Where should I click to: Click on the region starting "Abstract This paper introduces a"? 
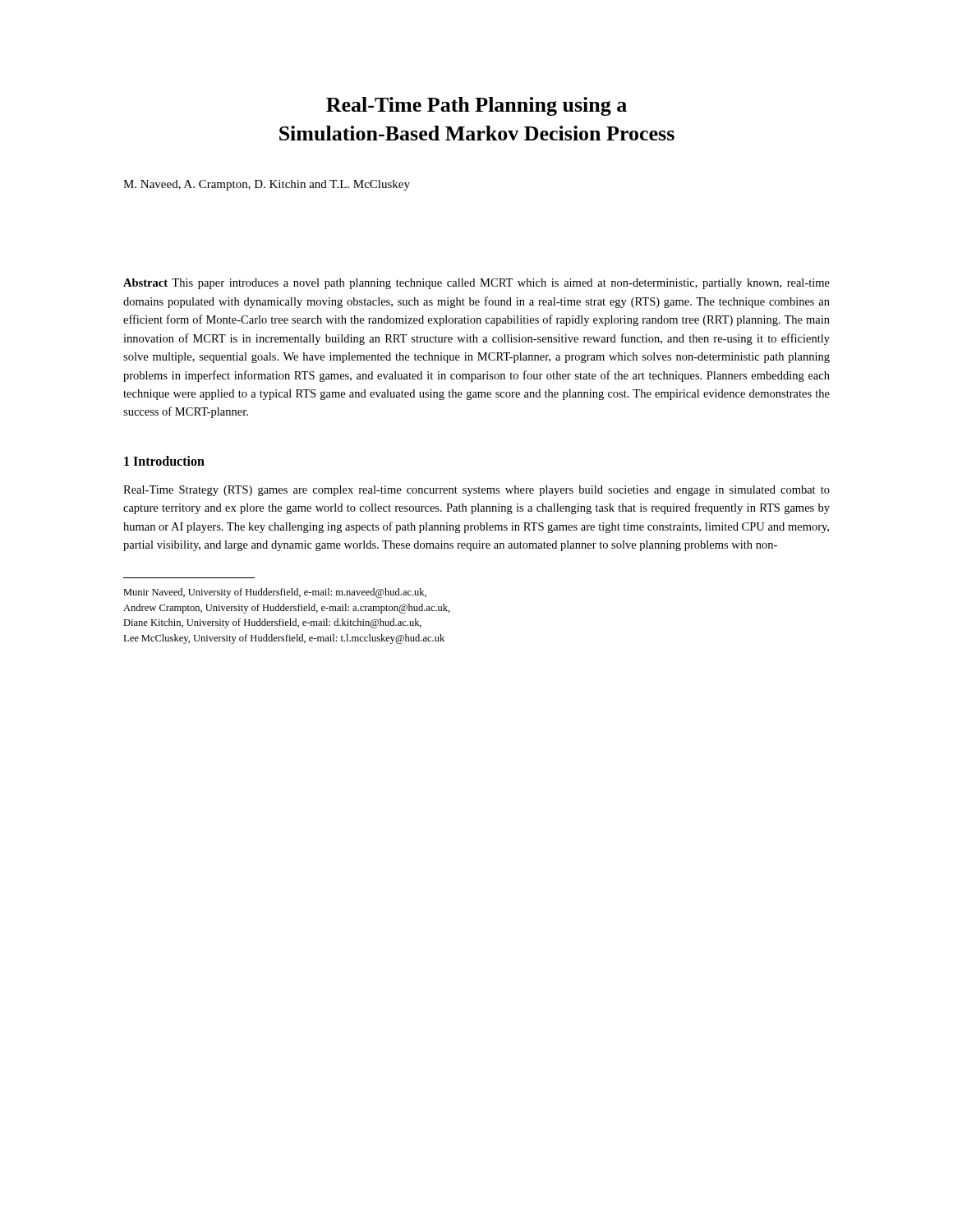tap(476, 347)
